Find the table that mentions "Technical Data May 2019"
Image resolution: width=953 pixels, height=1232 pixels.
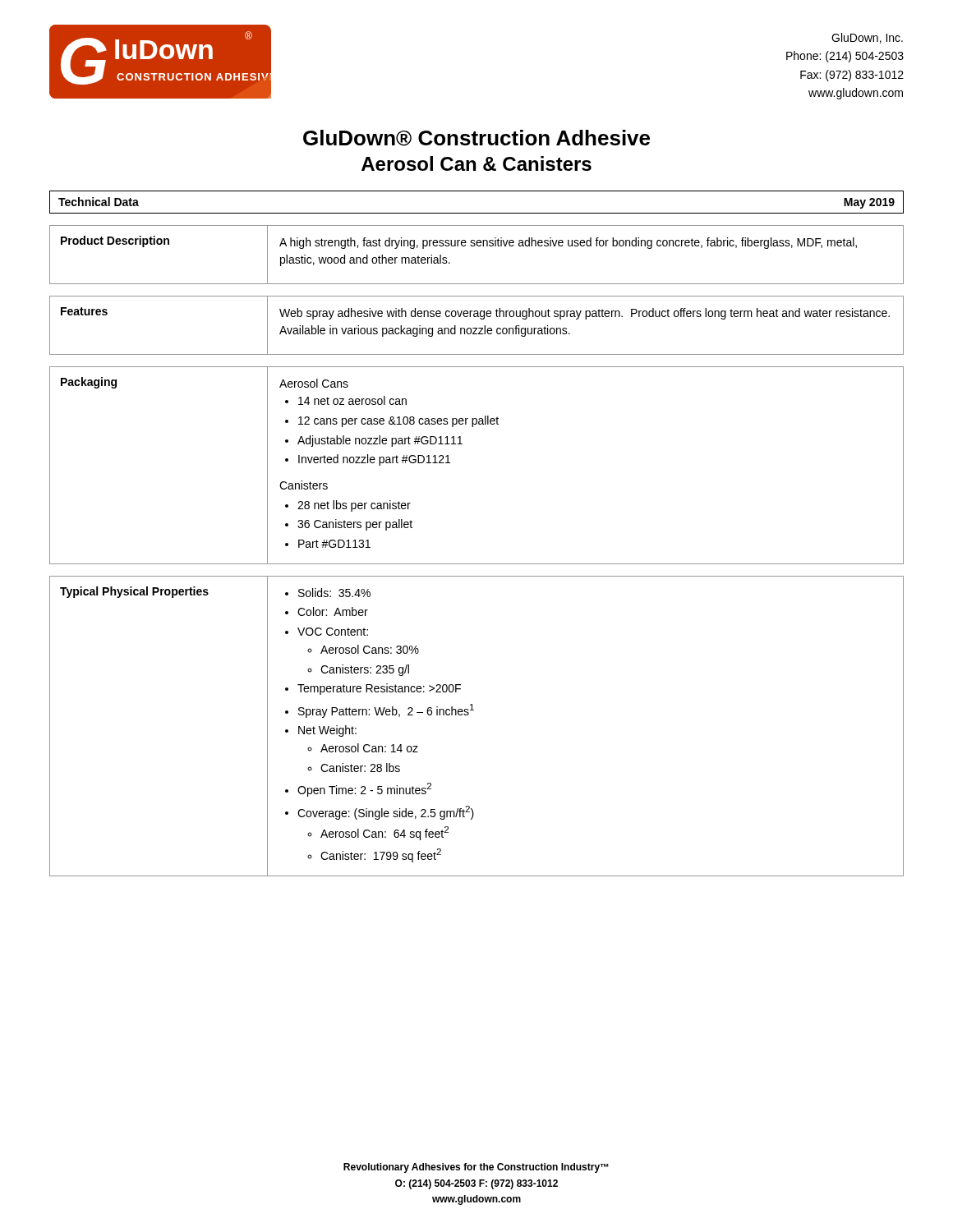pos(476,202)
